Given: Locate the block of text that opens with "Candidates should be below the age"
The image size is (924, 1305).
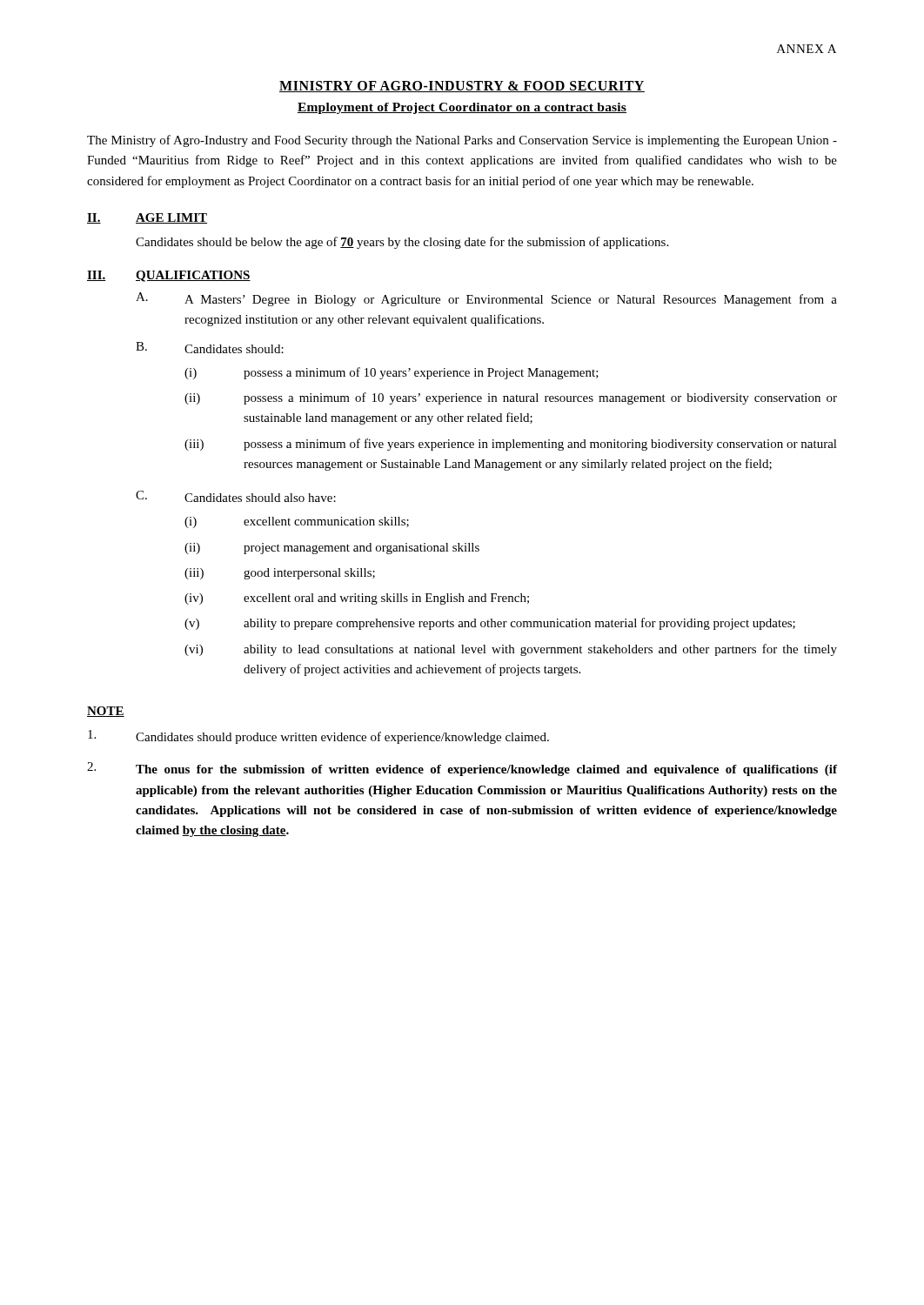Looking at the screenshot, I should [402, 242].
